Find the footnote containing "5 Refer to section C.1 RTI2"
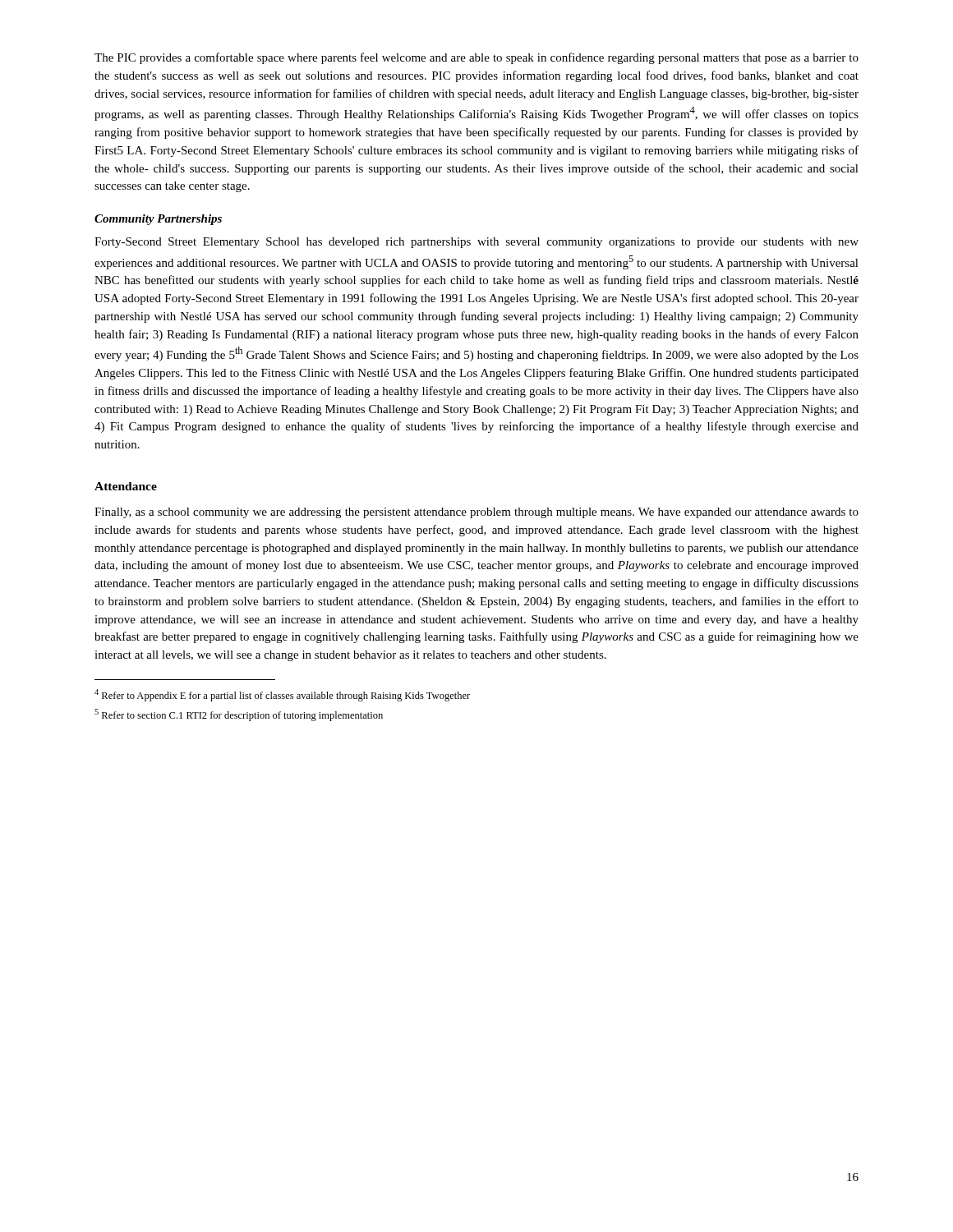 (x=239, y=714)
